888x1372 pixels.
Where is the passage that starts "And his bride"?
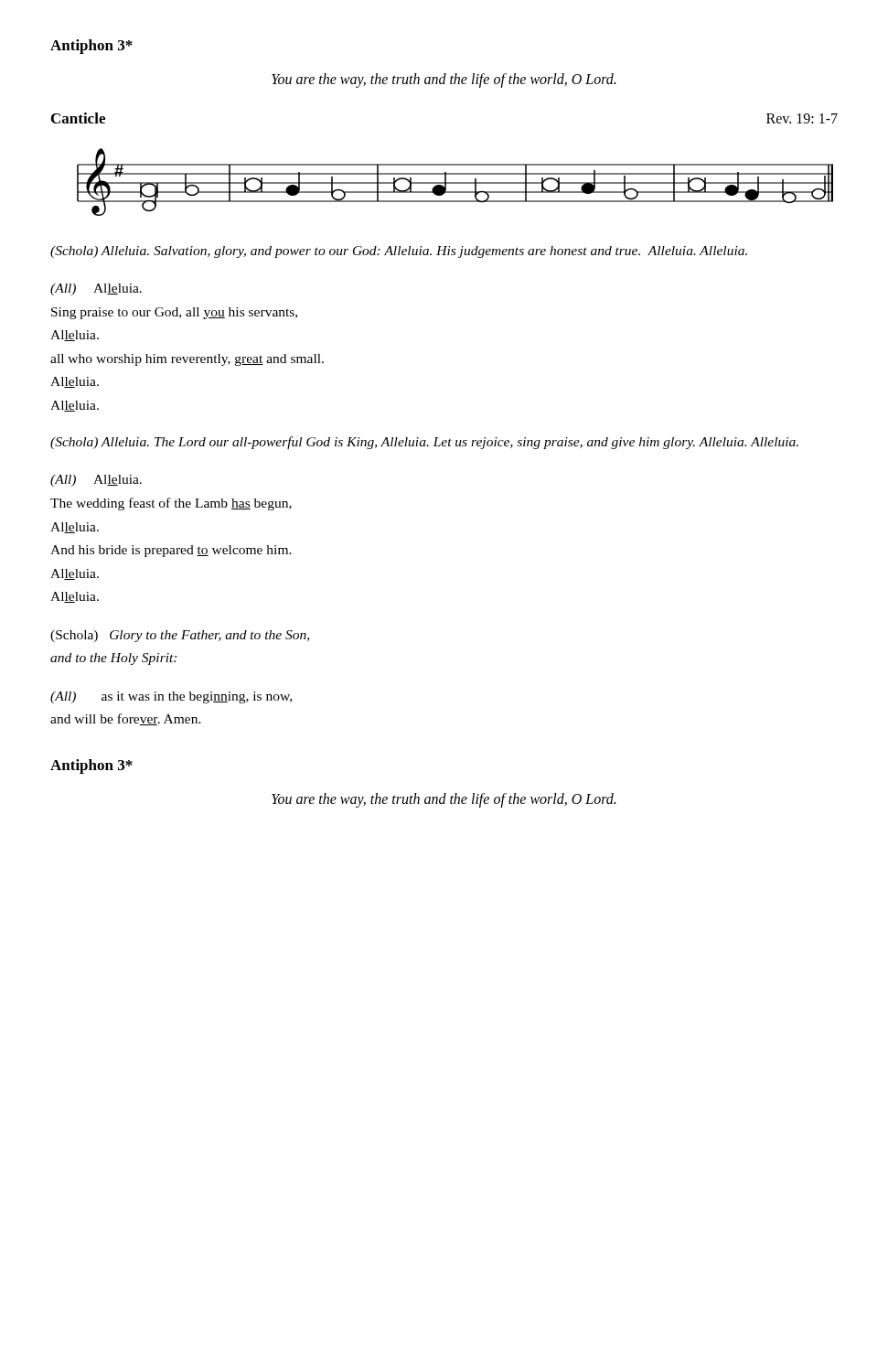coord(171,549)
